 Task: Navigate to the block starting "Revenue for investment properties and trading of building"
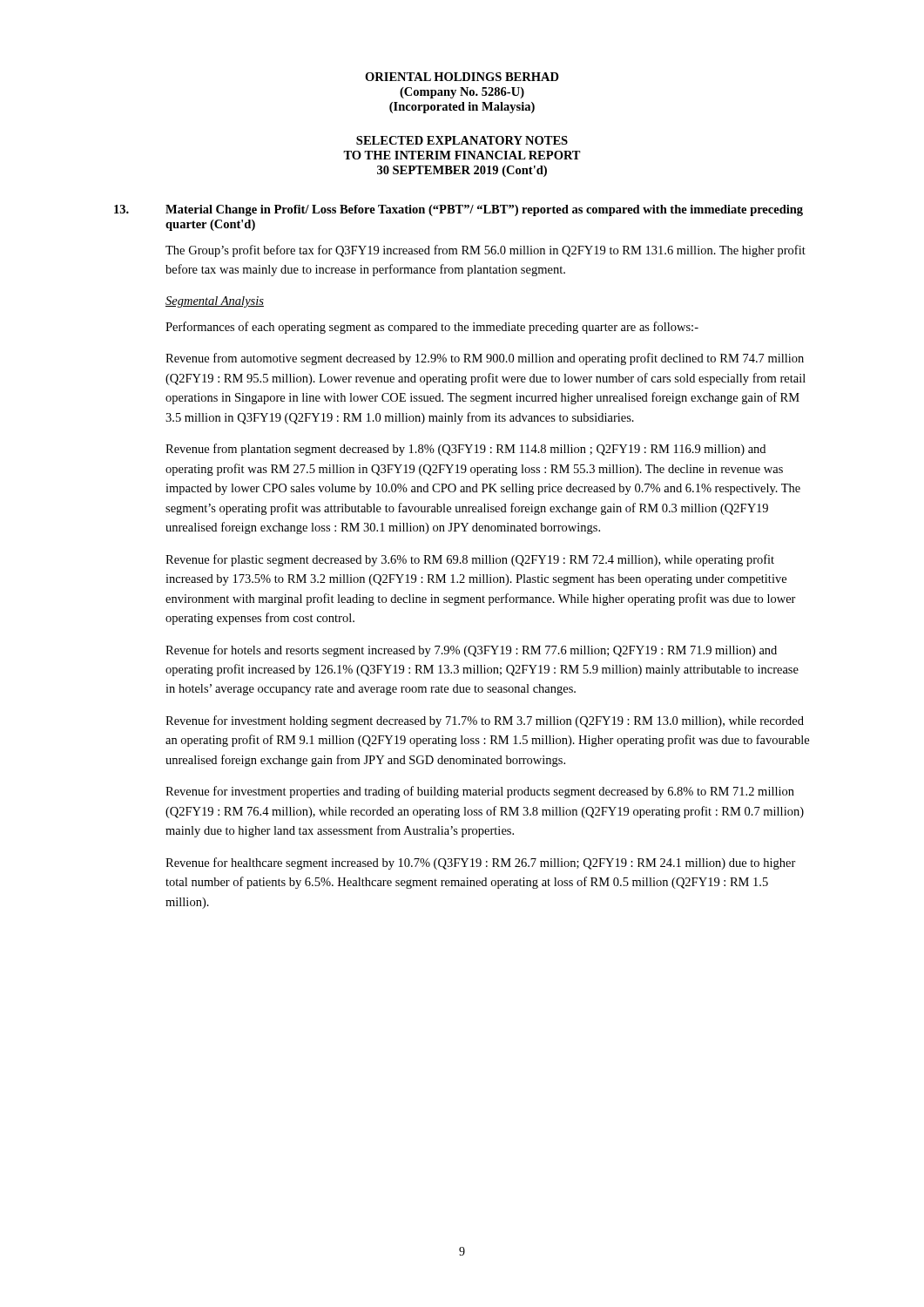488,811
